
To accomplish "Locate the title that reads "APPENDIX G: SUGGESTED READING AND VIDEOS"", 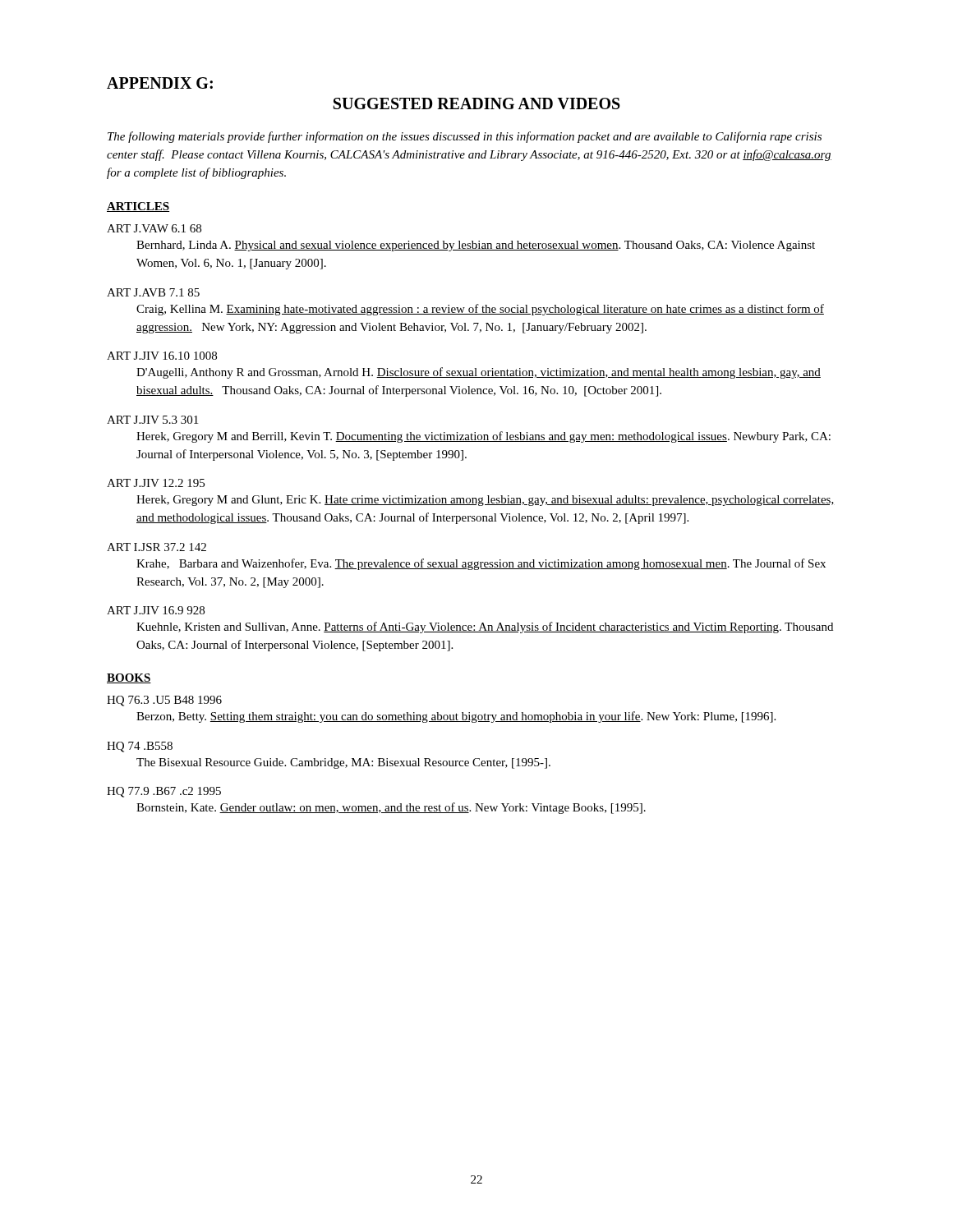I will (x=476, y=94).
